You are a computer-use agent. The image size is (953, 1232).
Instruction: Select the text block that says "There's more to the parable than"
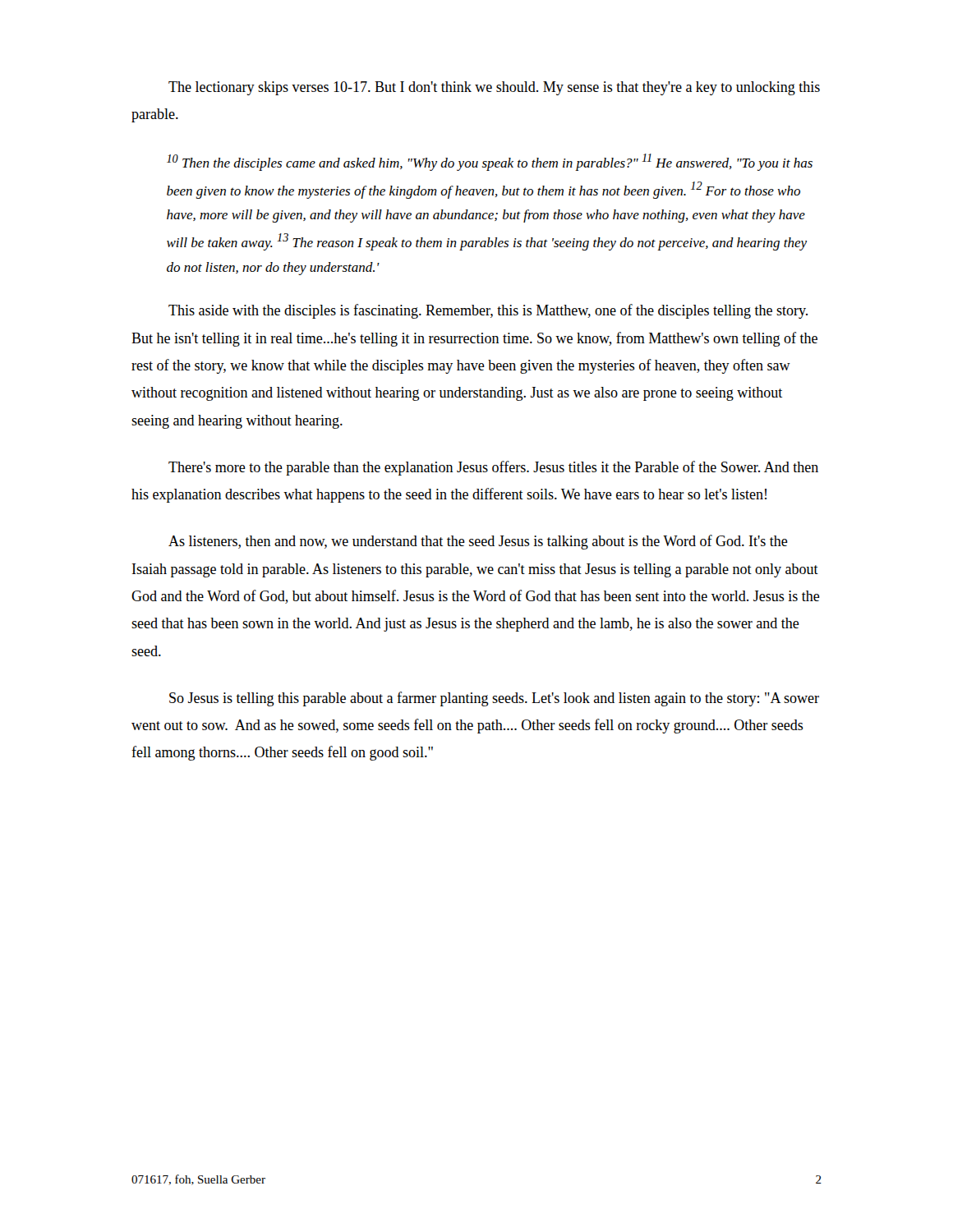click(475, 481)
